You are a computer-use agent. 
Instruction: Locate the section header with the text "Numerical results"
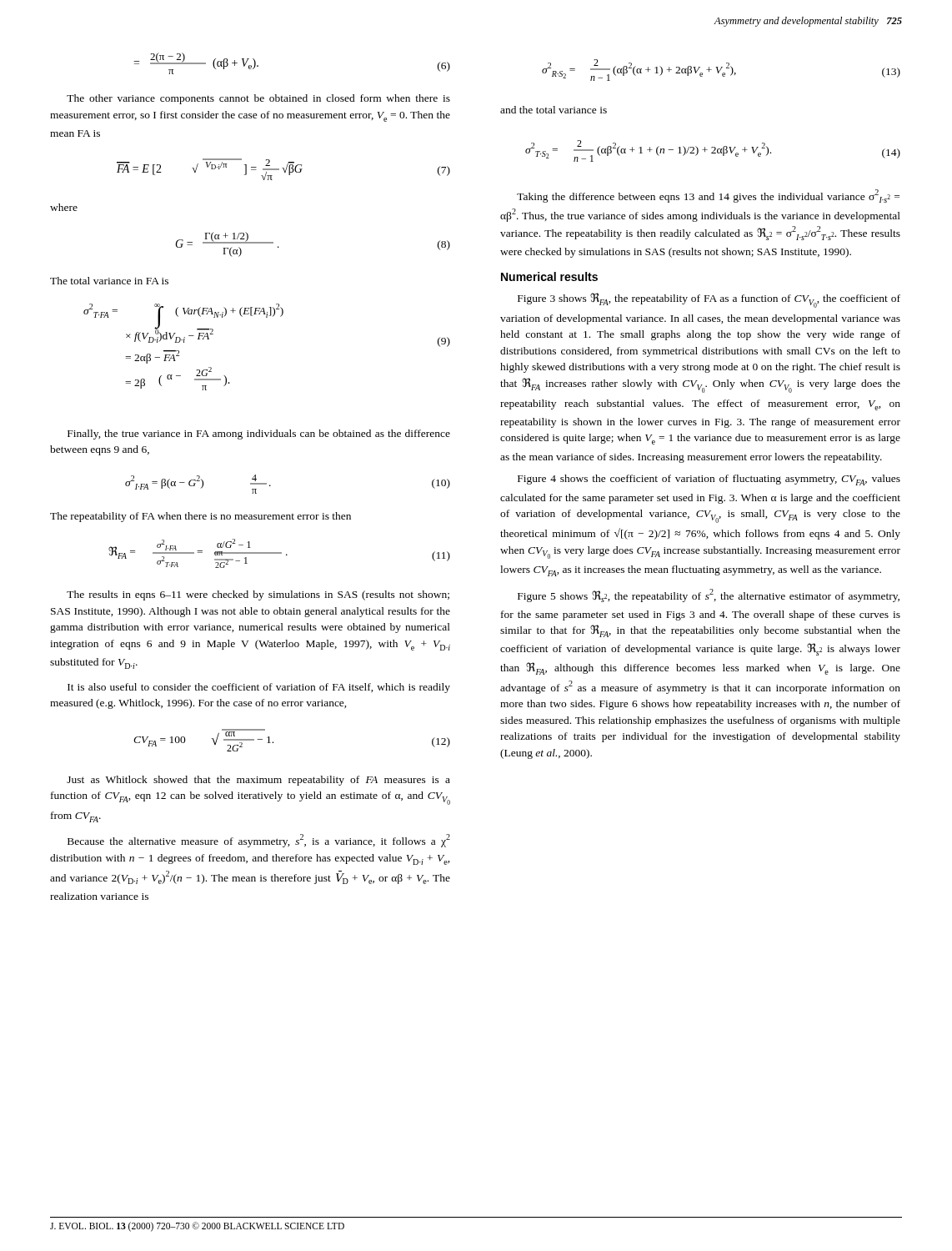549,277
